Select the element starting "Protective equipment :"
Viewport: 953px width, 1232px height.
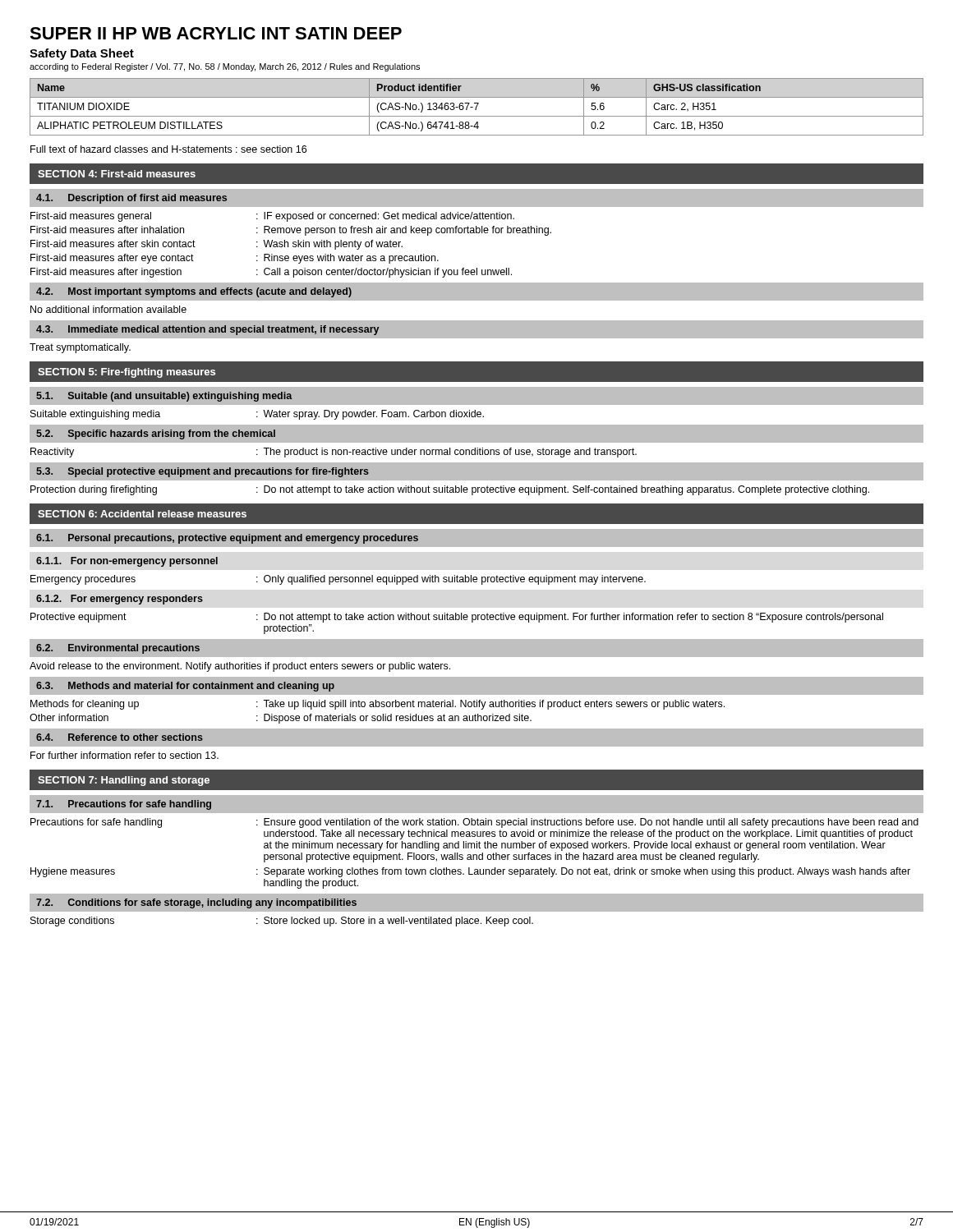click(x=476, y=623)
